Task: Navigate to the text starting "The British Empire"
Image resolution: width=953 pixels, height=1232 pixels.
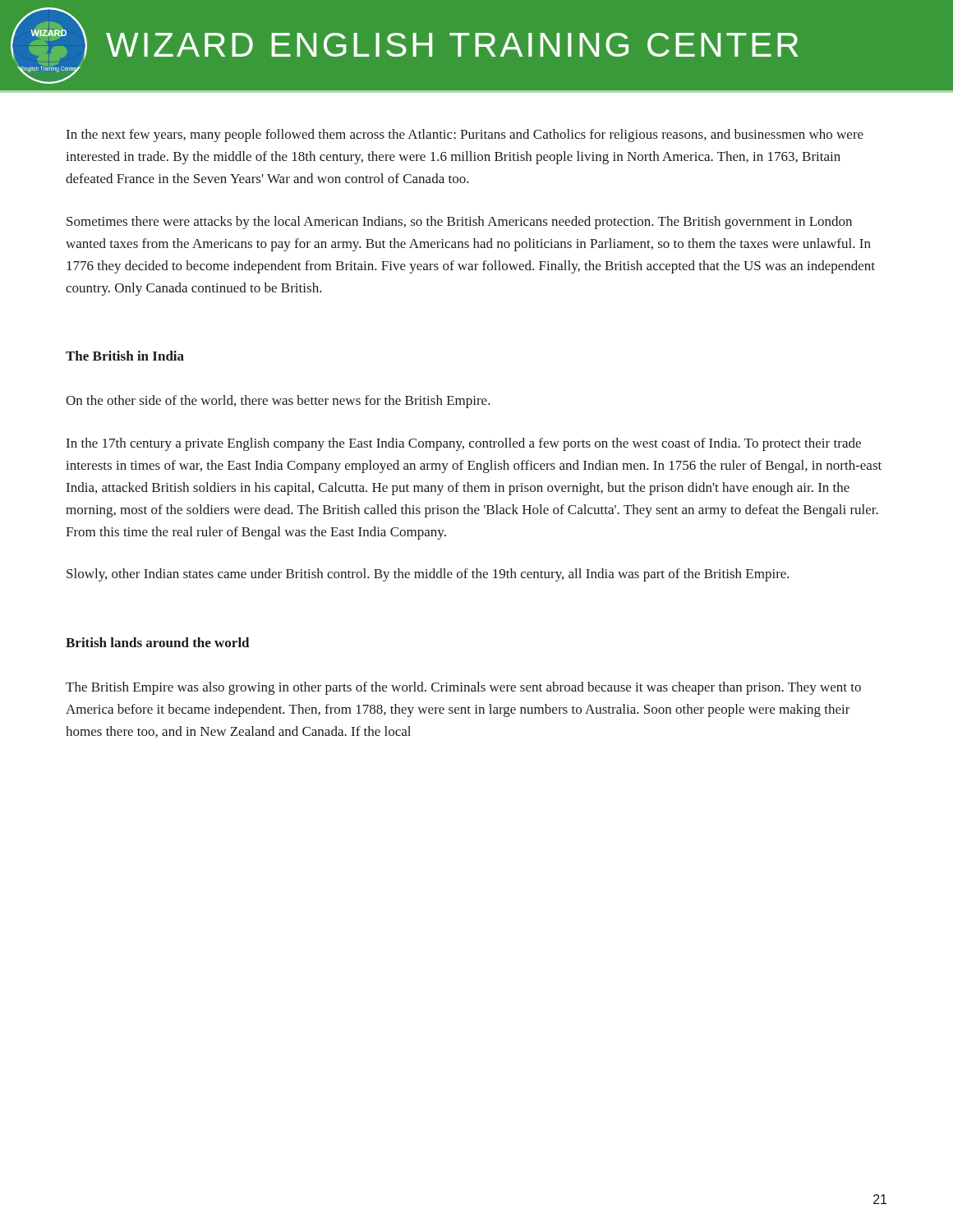Action: pos(464,709)
